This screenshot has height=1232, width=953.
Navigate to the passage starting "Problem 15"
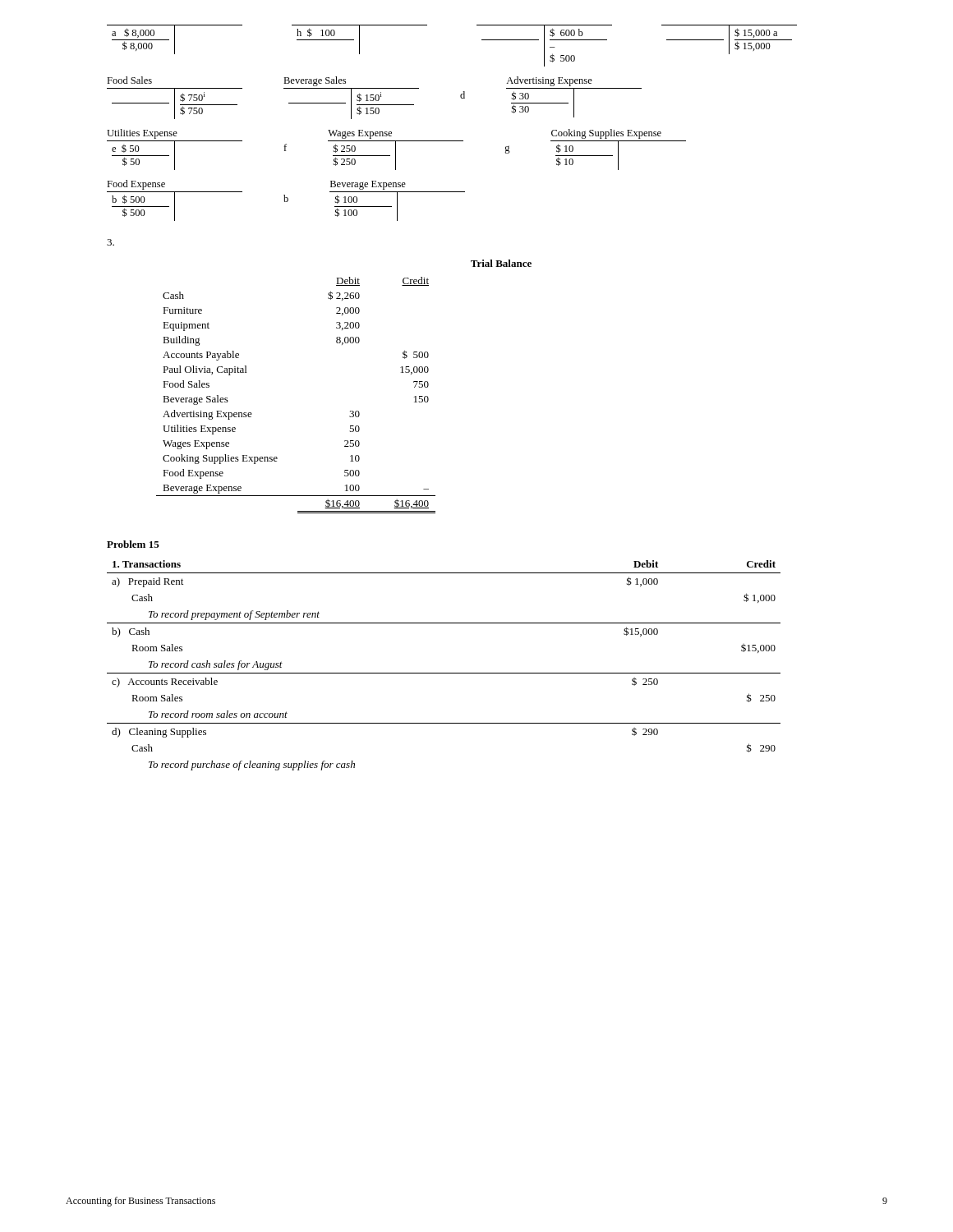pos(133,544)
